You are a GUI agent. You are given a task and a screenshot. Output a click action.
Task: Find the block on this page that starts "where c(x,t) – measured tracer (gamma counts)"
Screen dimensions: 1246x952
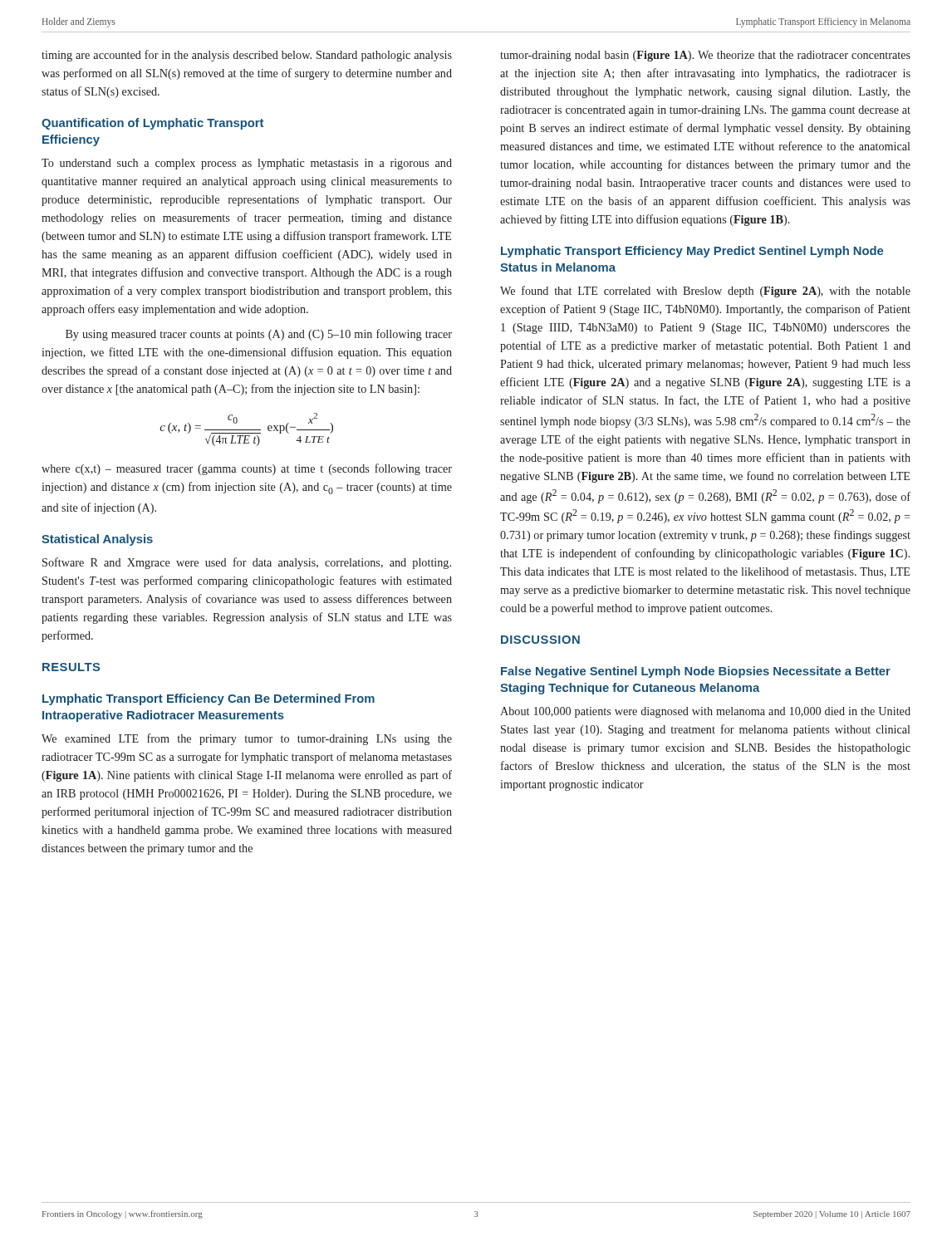(x=247, y=488)
